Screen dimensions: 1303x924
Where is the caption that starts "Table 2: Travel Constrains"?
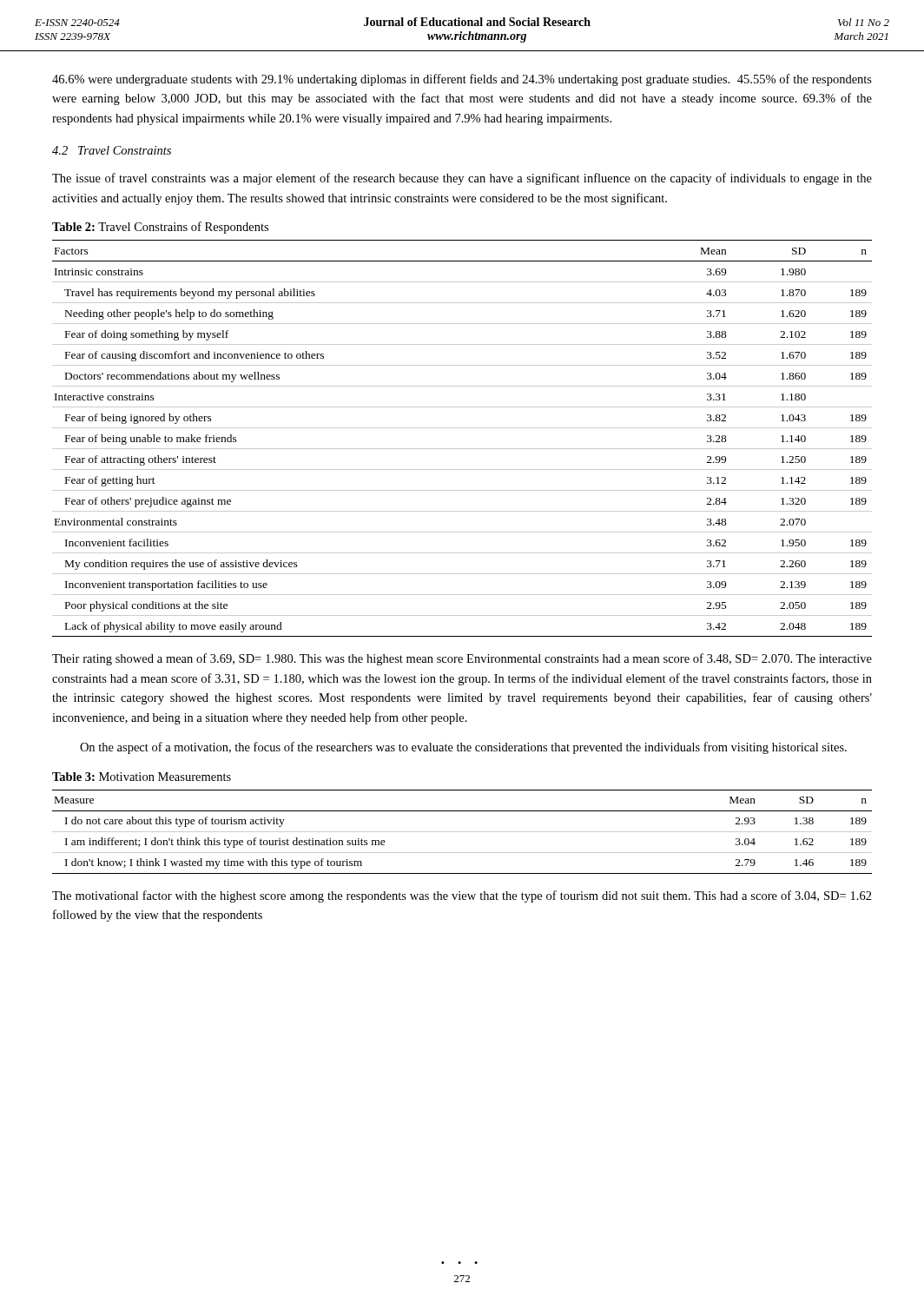(x=160, y=227)
